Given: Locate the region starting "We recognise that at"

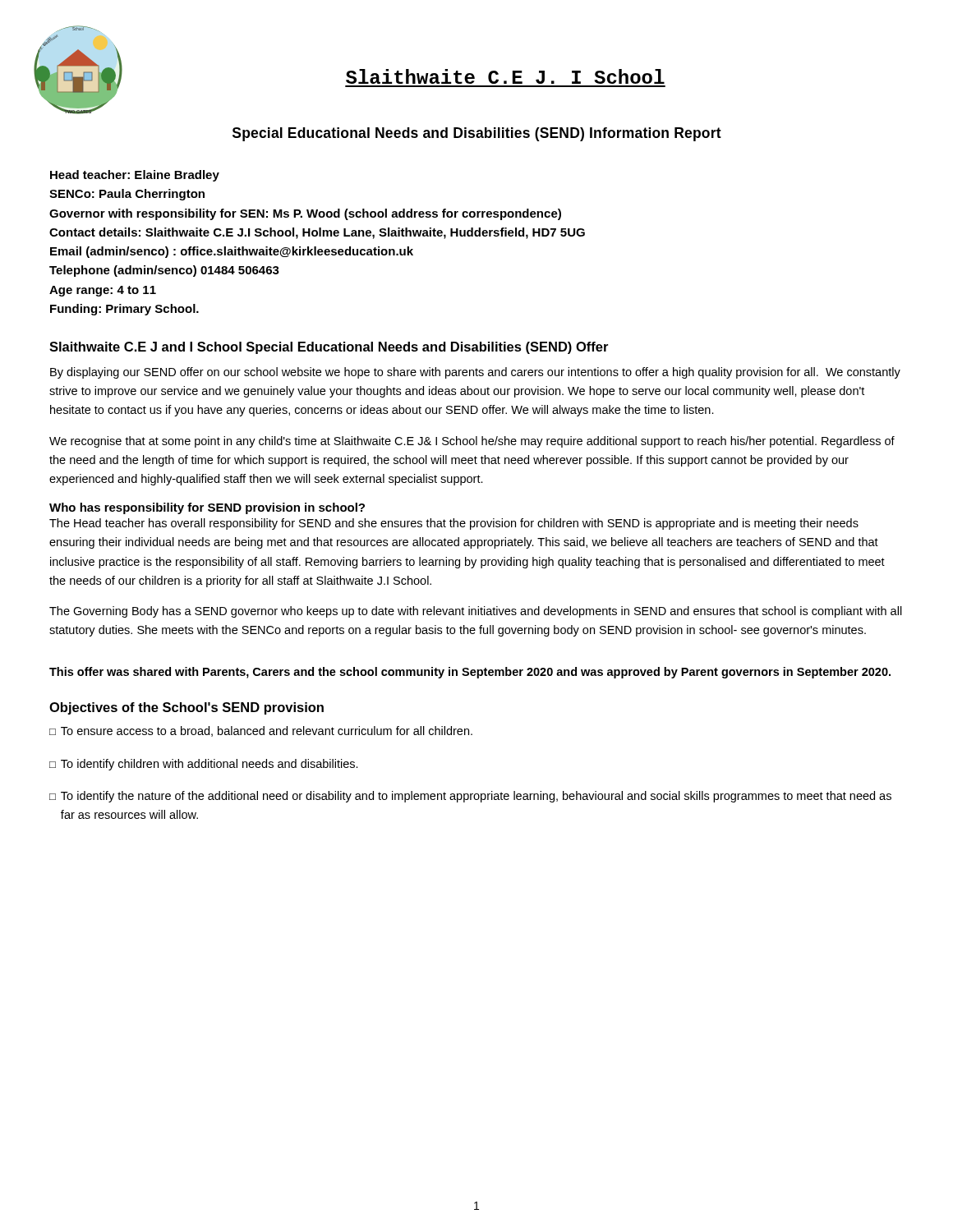Looking at the screenshot, I should pyautogui.click(x=472, y=460).
